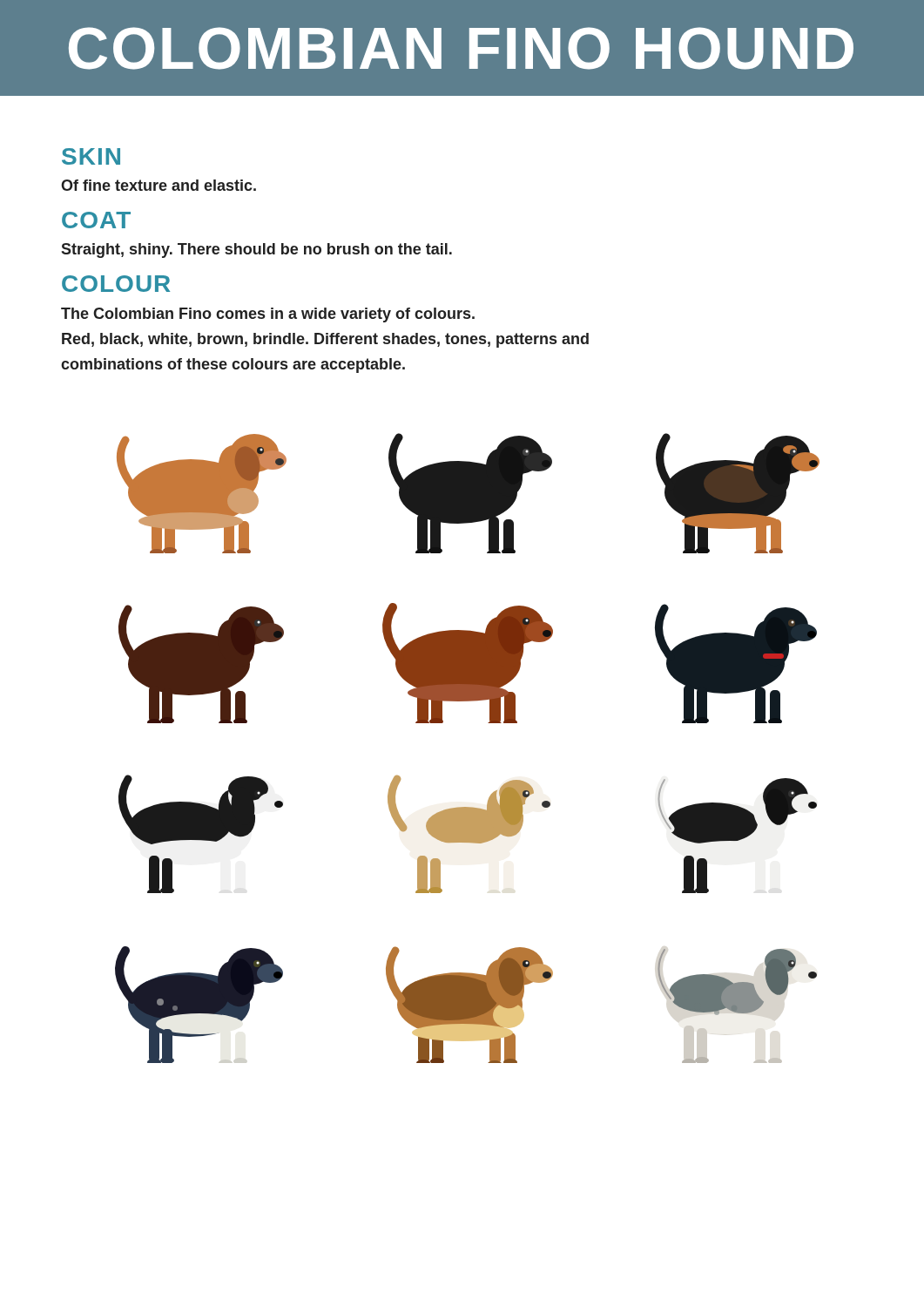Where is the passage that starts "The Colombian Fino comes in a"?
The width and height of the screenshot is (924, 1307).
[x=325, y=339]
